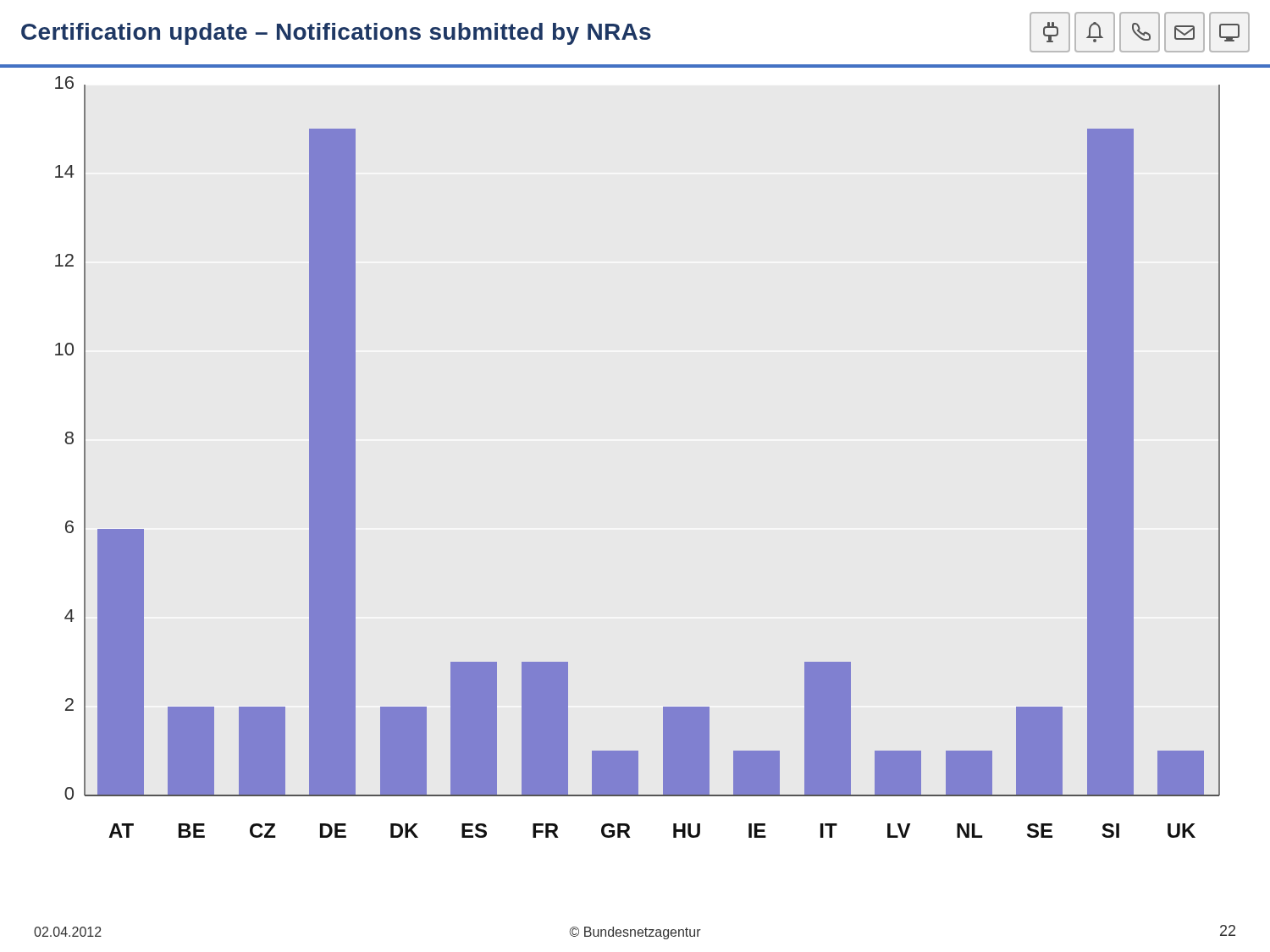Click on the text starting "Certification update – Notifications submitted by"
Image resolution: width=1270 pixels, height=952 pixels.
tap(635, 32)
